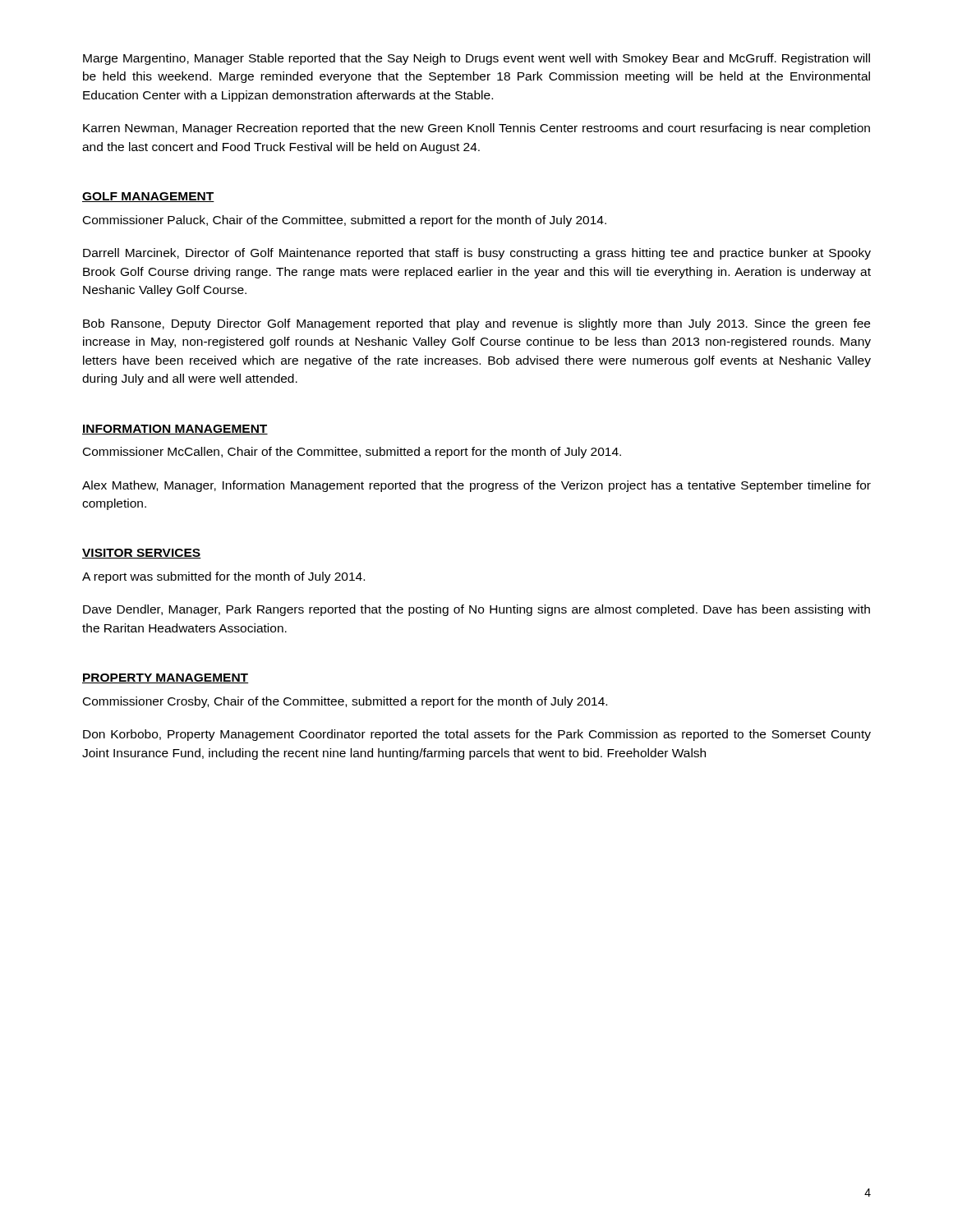Viewport: 953px width, 1232px height.
Task: Select the text block that reads "Commissioner Crosby, Chair of the"
Action: (x=345, y=701)
